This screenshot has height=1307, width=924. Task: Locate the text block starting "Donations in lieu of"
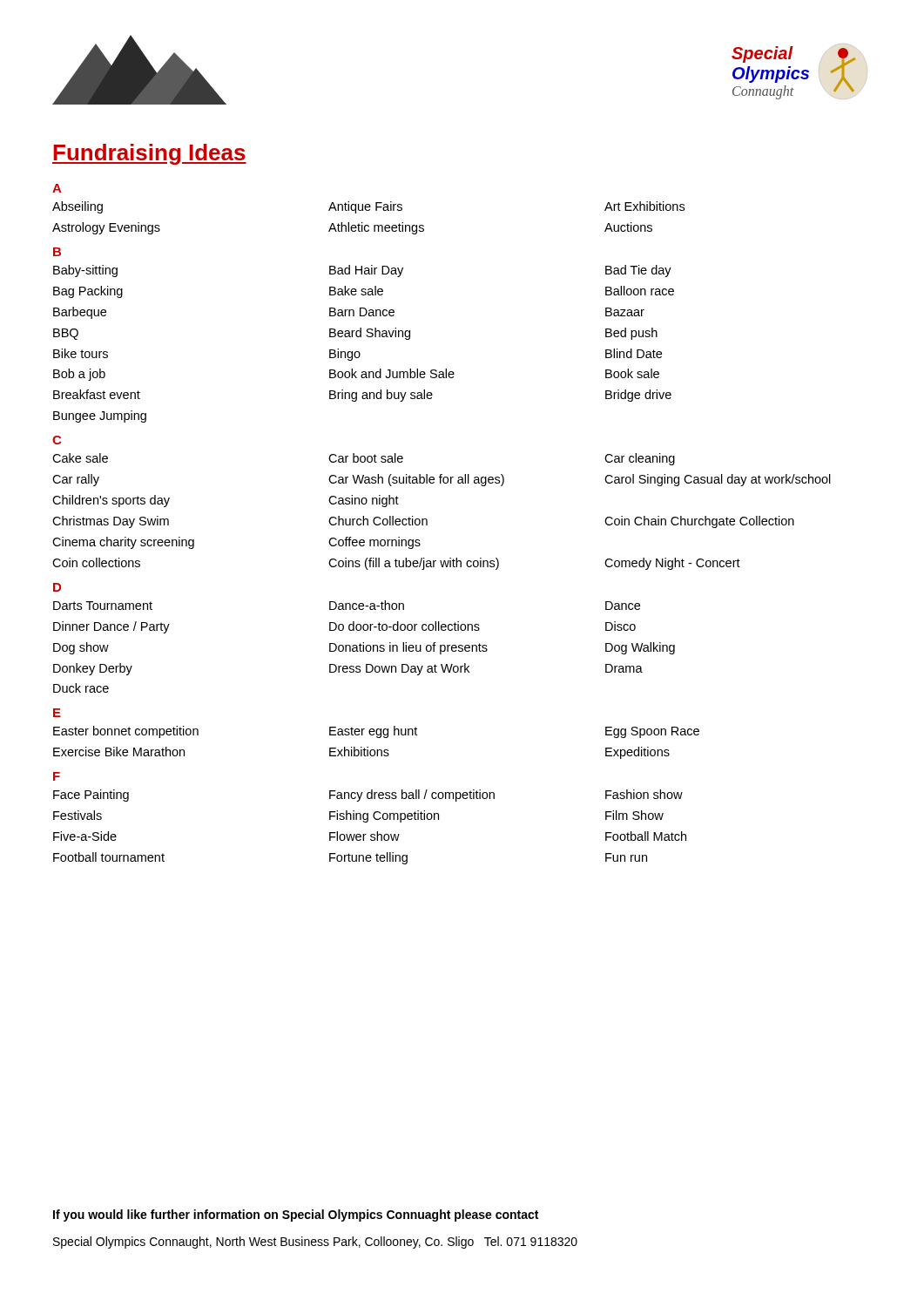408,647
